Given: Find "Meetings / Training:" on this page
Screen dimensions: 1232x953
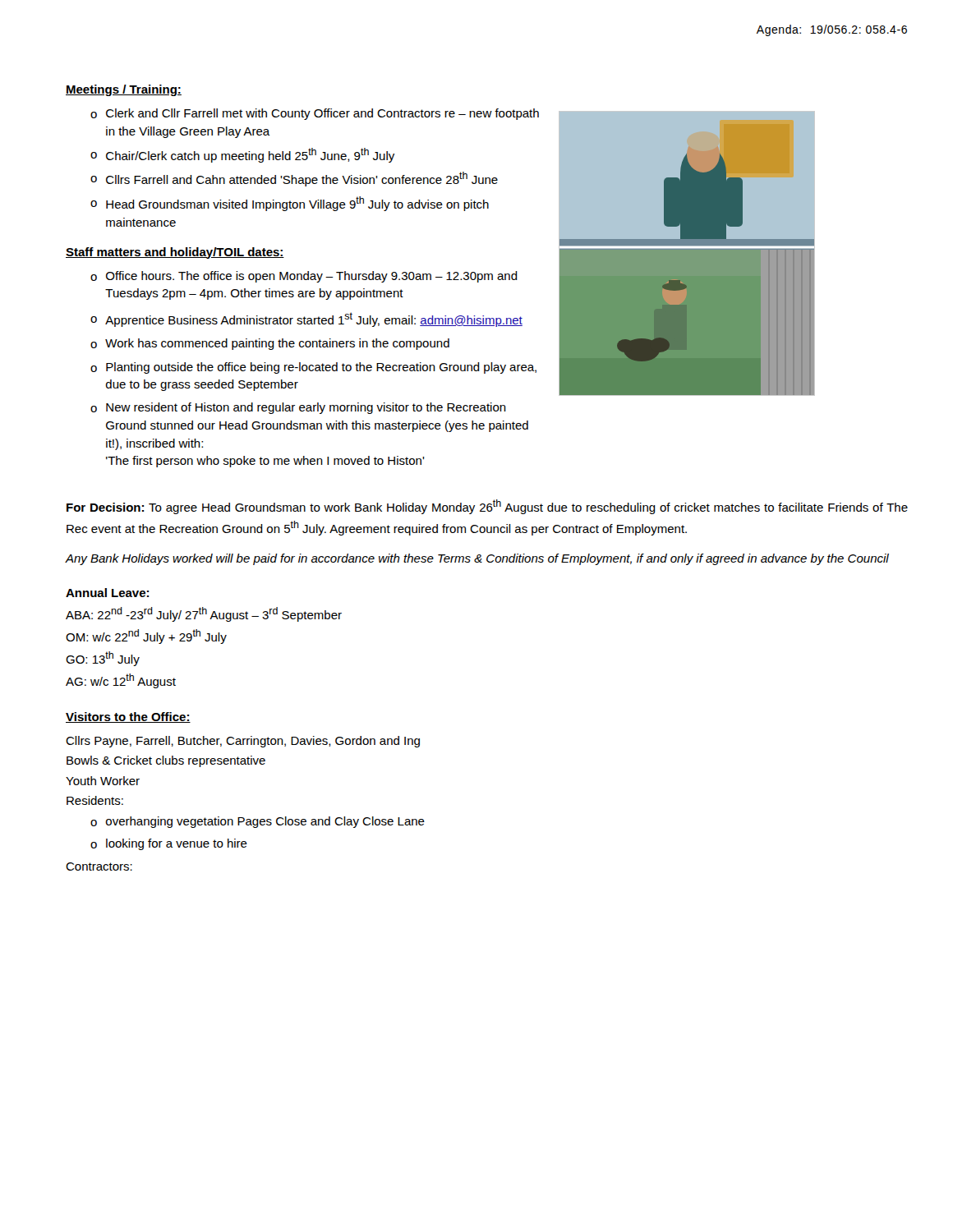Looking at the screenshot, I should pos(124,89).
